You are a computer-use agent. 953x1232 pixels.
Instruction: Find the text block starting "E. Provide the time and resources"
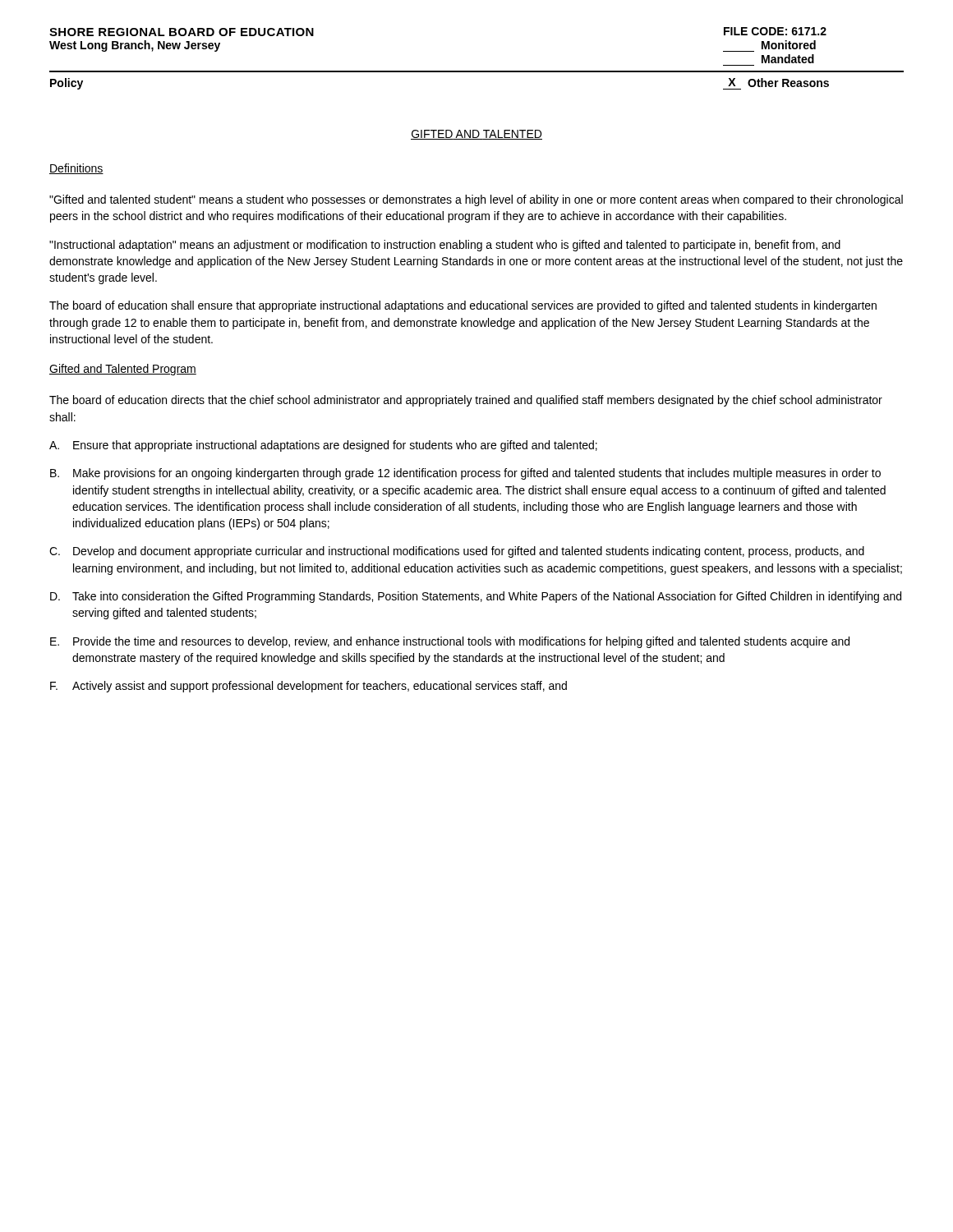476,650
